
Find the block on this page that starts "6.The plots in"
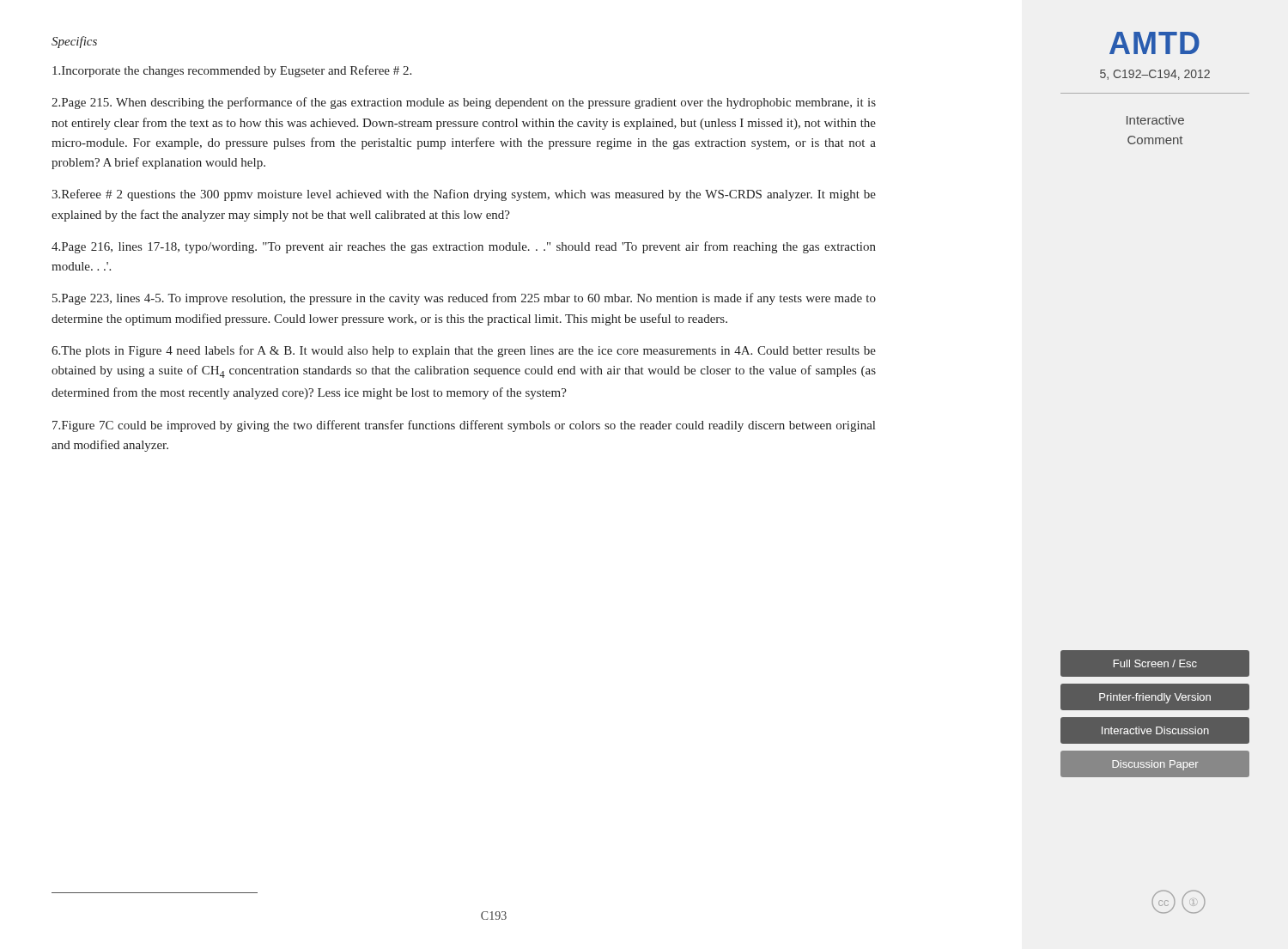click(x=464, y=372)
